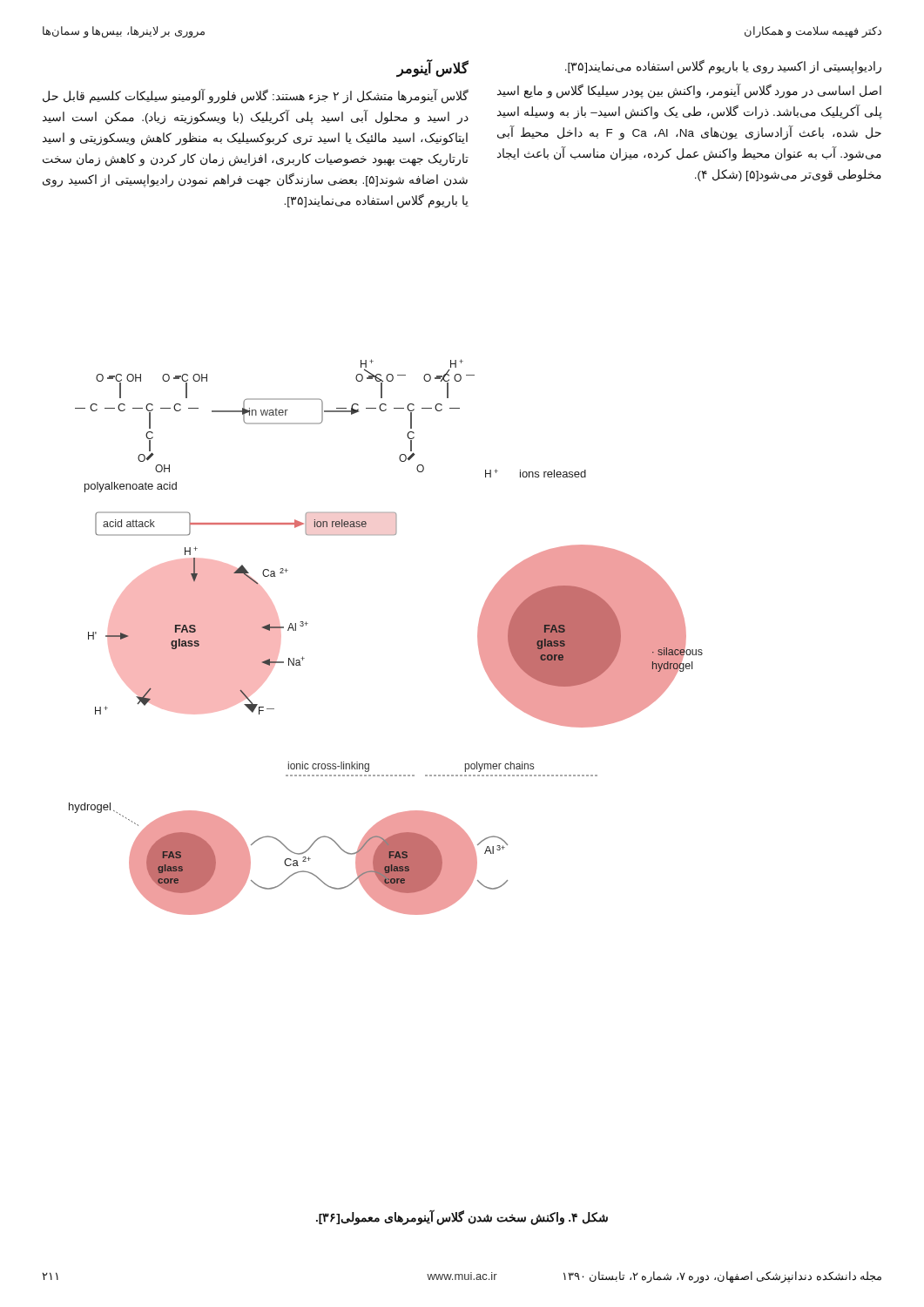924x1307 pixels.
Task: Point to the block beginning "اصل اساسی در"
Action: click(x=689, y=133)
